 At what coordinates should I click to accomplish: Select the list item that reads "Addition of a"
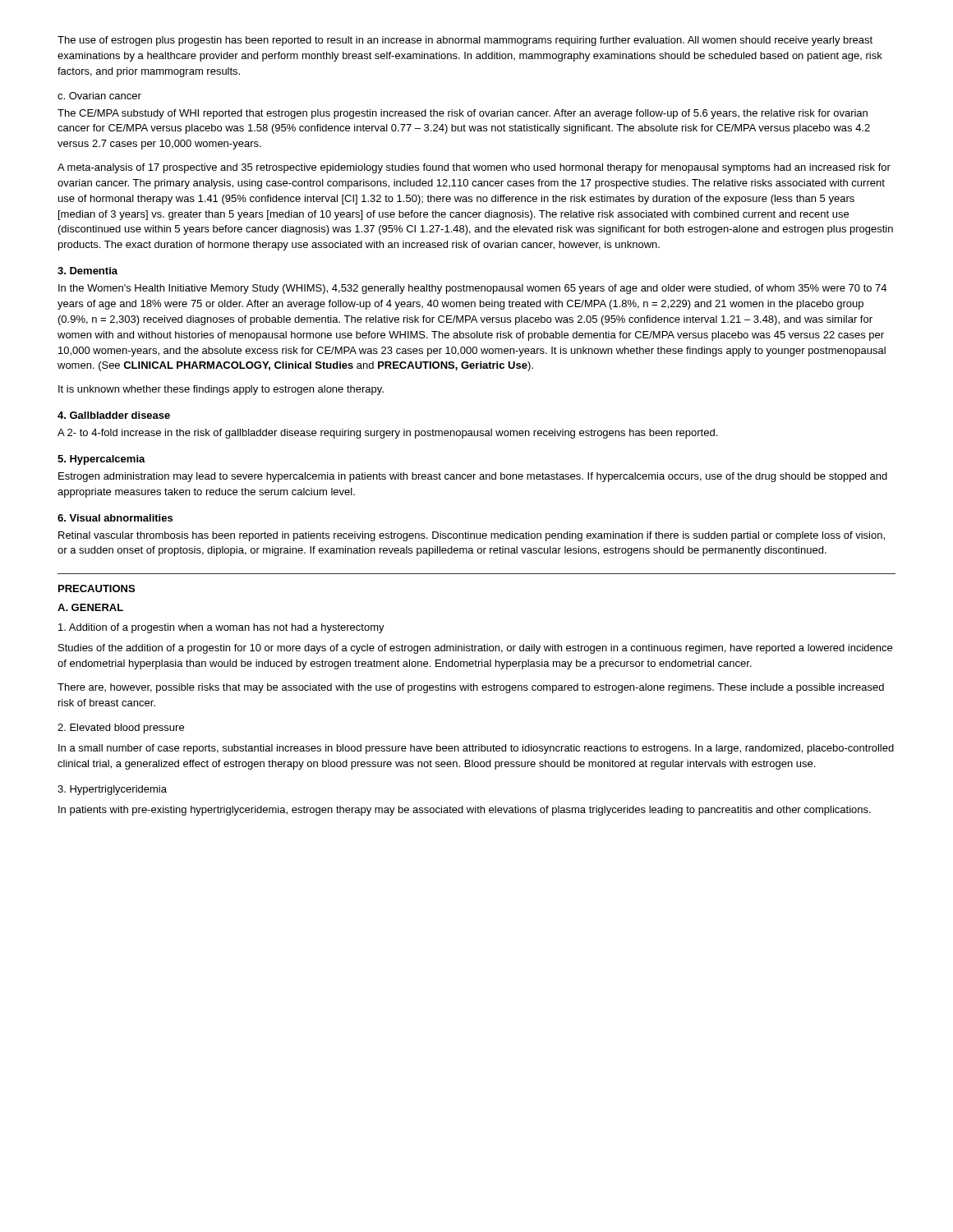[x=221, y=627]
